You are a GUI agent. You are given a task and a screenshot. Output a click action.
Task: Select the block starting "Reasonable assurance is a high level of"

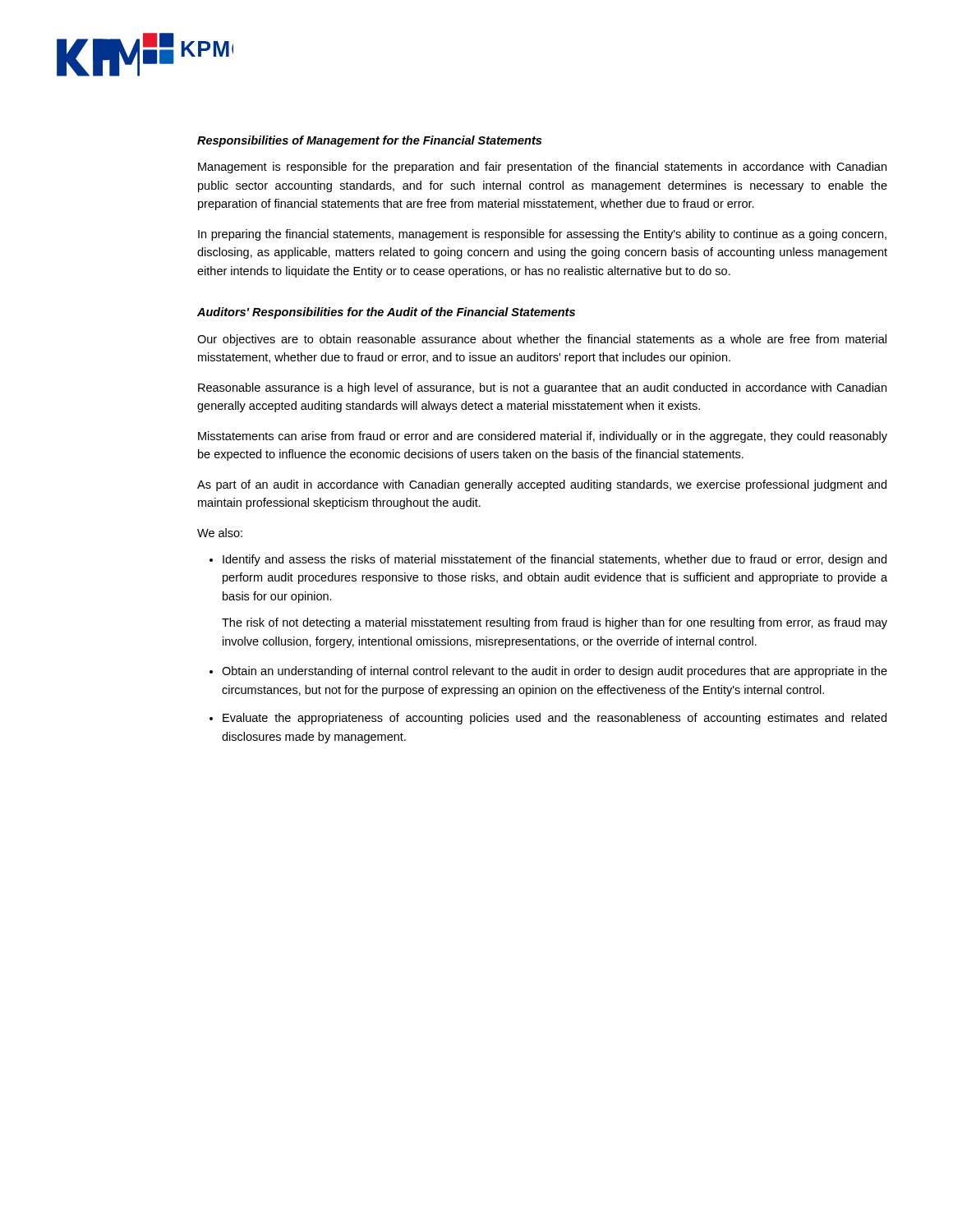click(x=542, y=397)
